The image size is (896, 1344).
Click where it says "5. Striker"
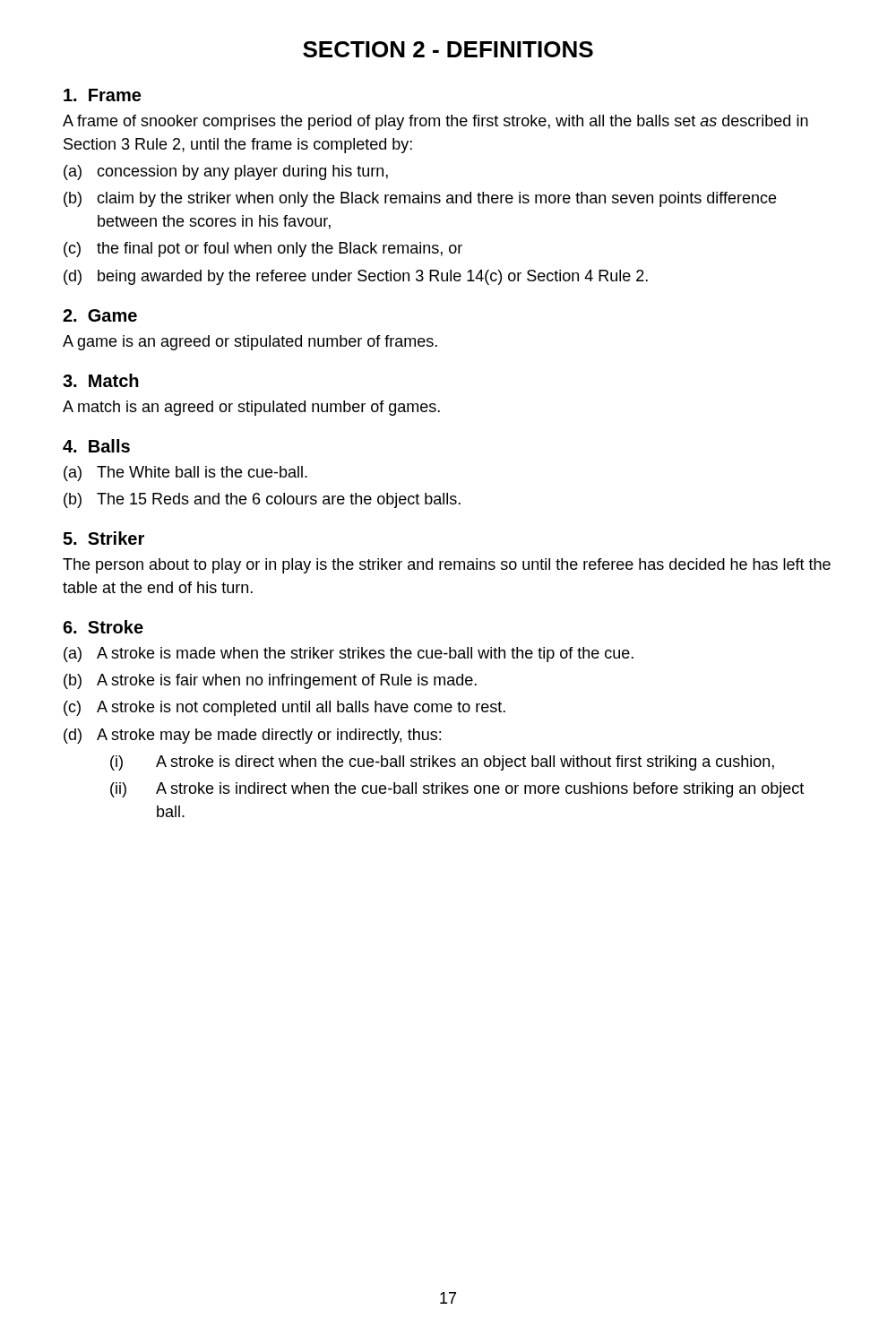click(x=104, y=539)
